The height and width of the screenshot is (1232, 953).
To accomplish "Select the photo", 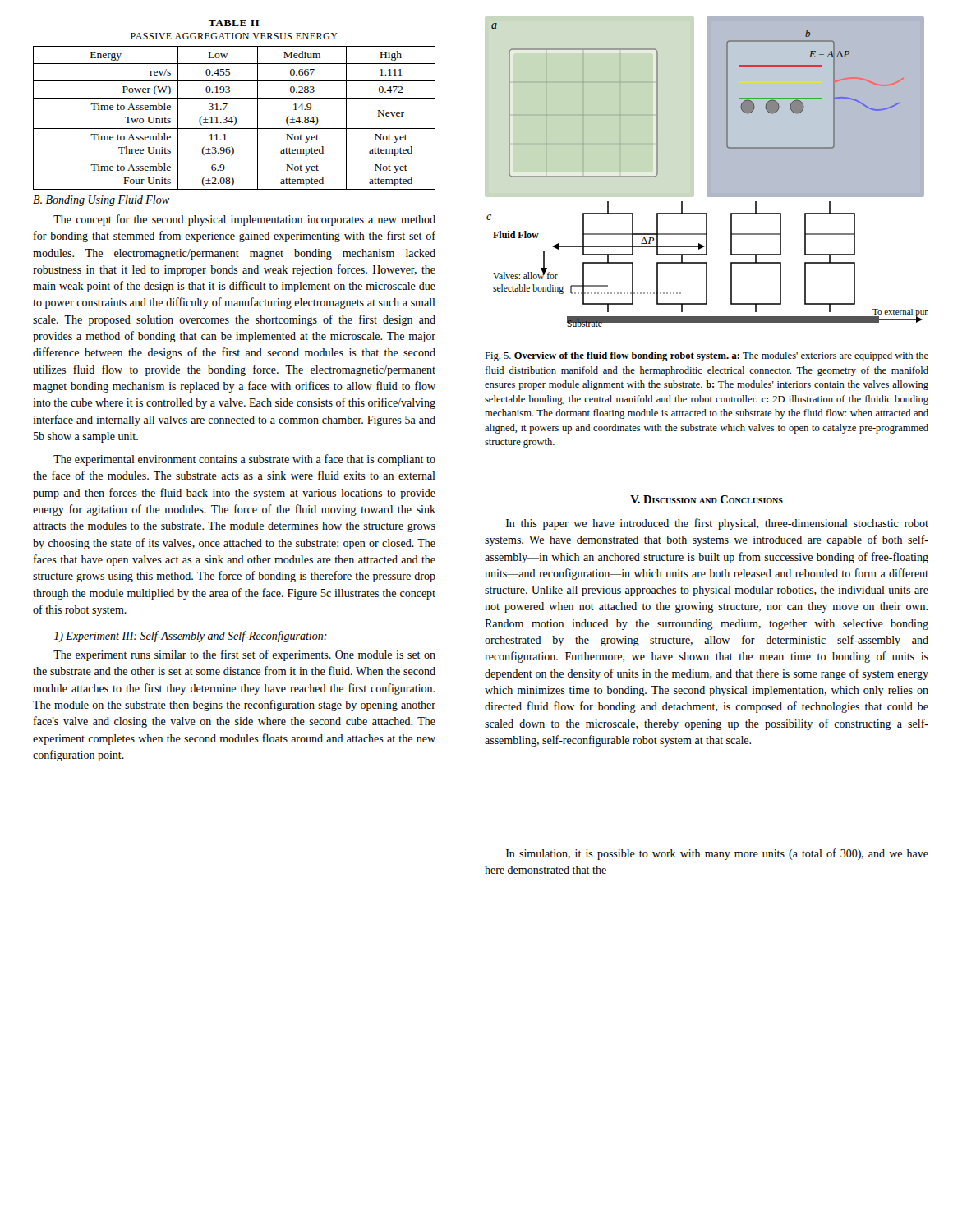I will click(x=707, y=172).
